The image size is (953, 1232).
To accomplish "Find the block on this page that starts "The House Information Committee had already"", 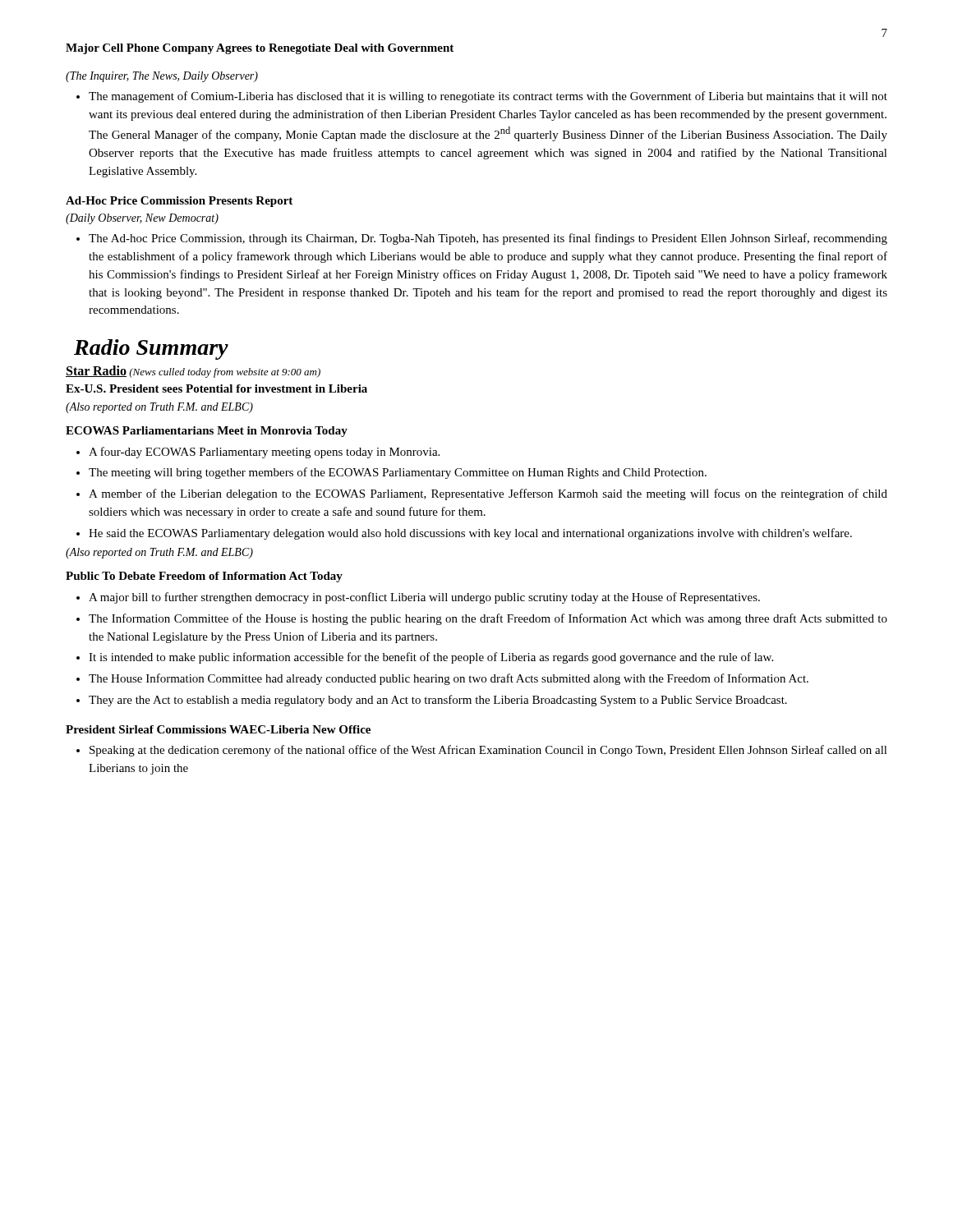I will [476, 679].
